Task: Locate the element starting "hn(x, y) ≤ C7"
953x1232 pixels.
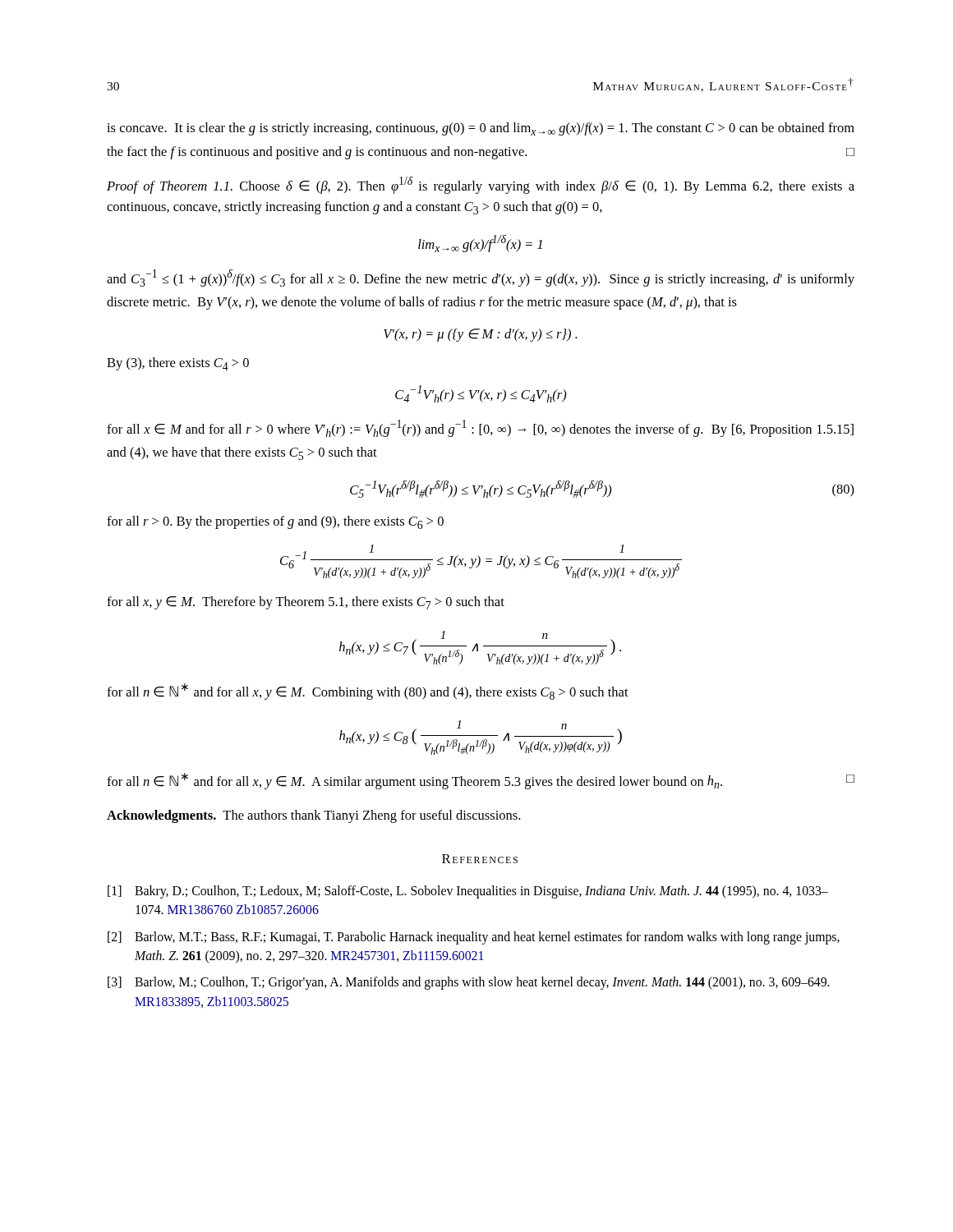Action: click(481, 648)
